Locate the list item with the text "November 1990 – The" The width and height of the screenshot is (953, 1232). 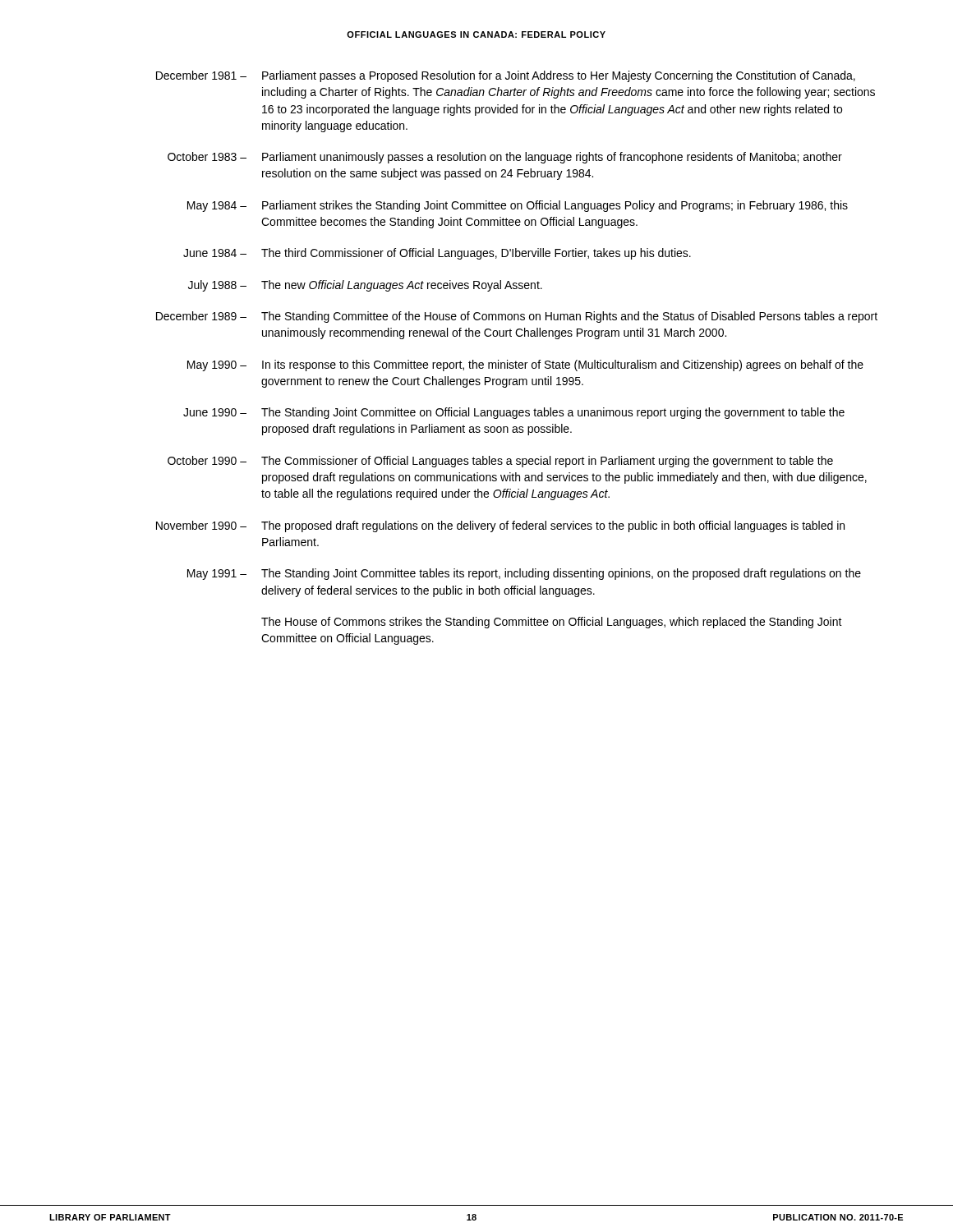tap(493, 534)
